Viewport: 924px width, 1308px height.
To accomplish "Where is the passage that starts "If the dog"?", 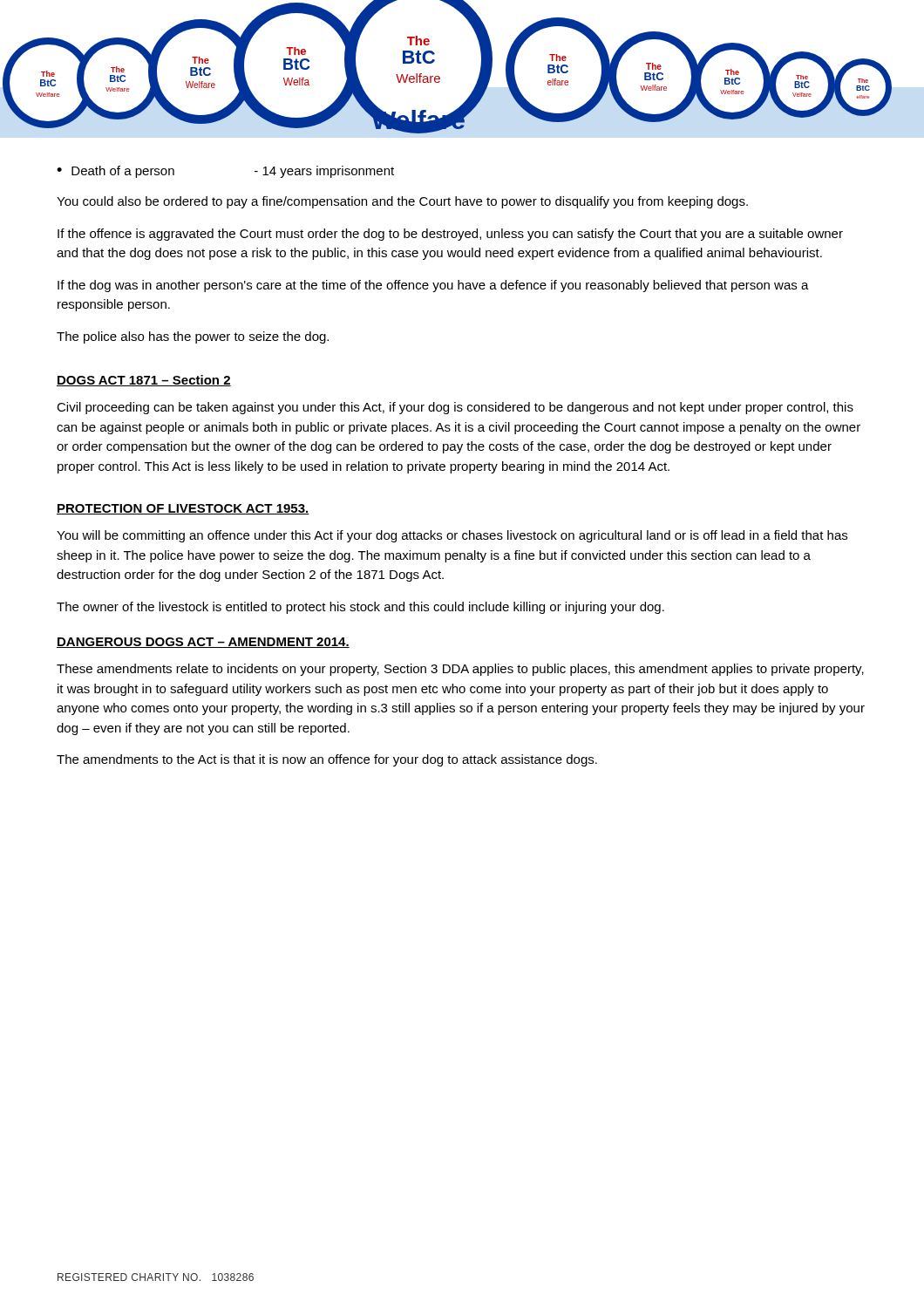I will point(462,295).
